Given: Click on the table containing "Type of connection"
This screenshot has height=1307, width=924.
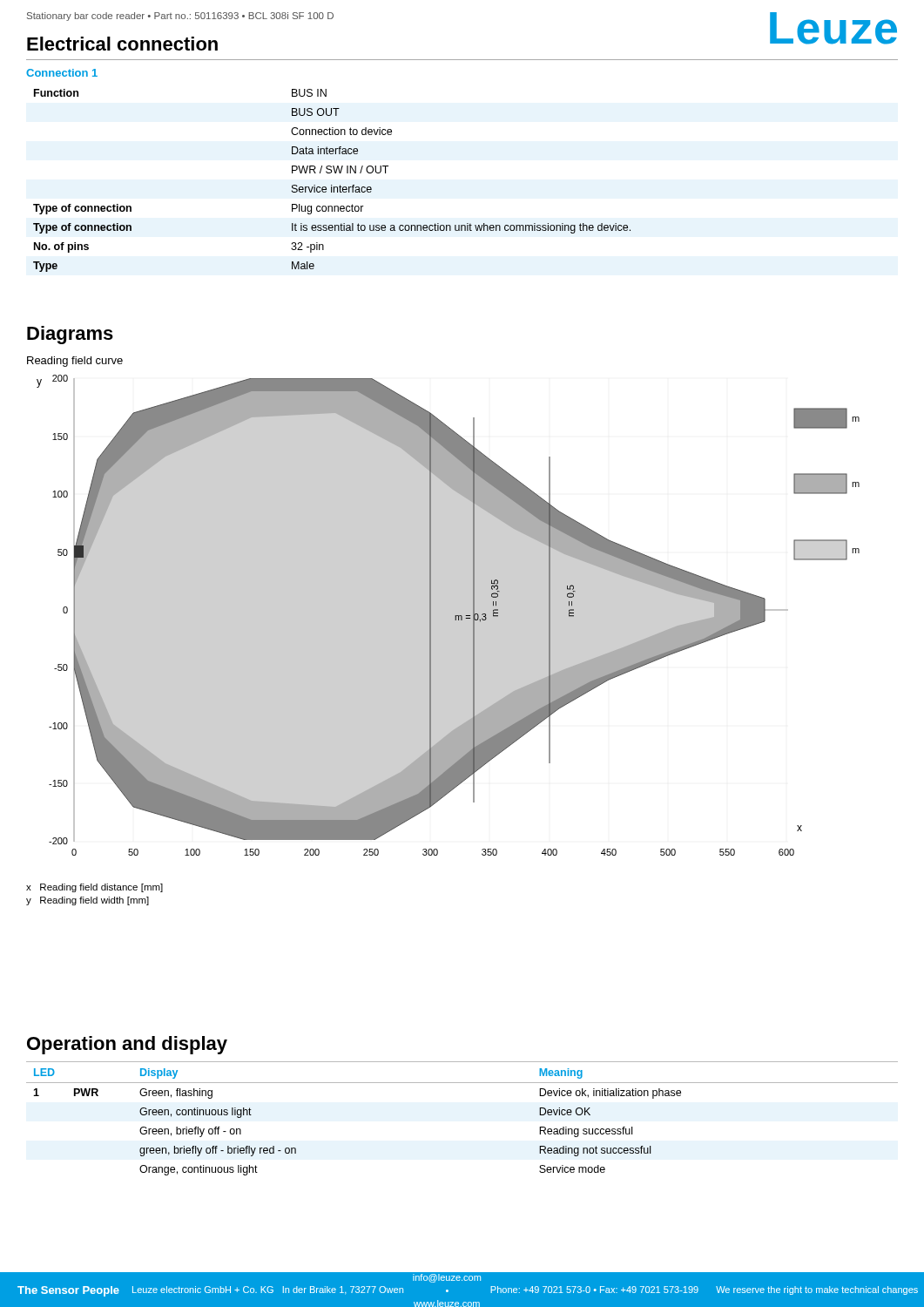Looking at the screenshot, I should click(462, 188).
